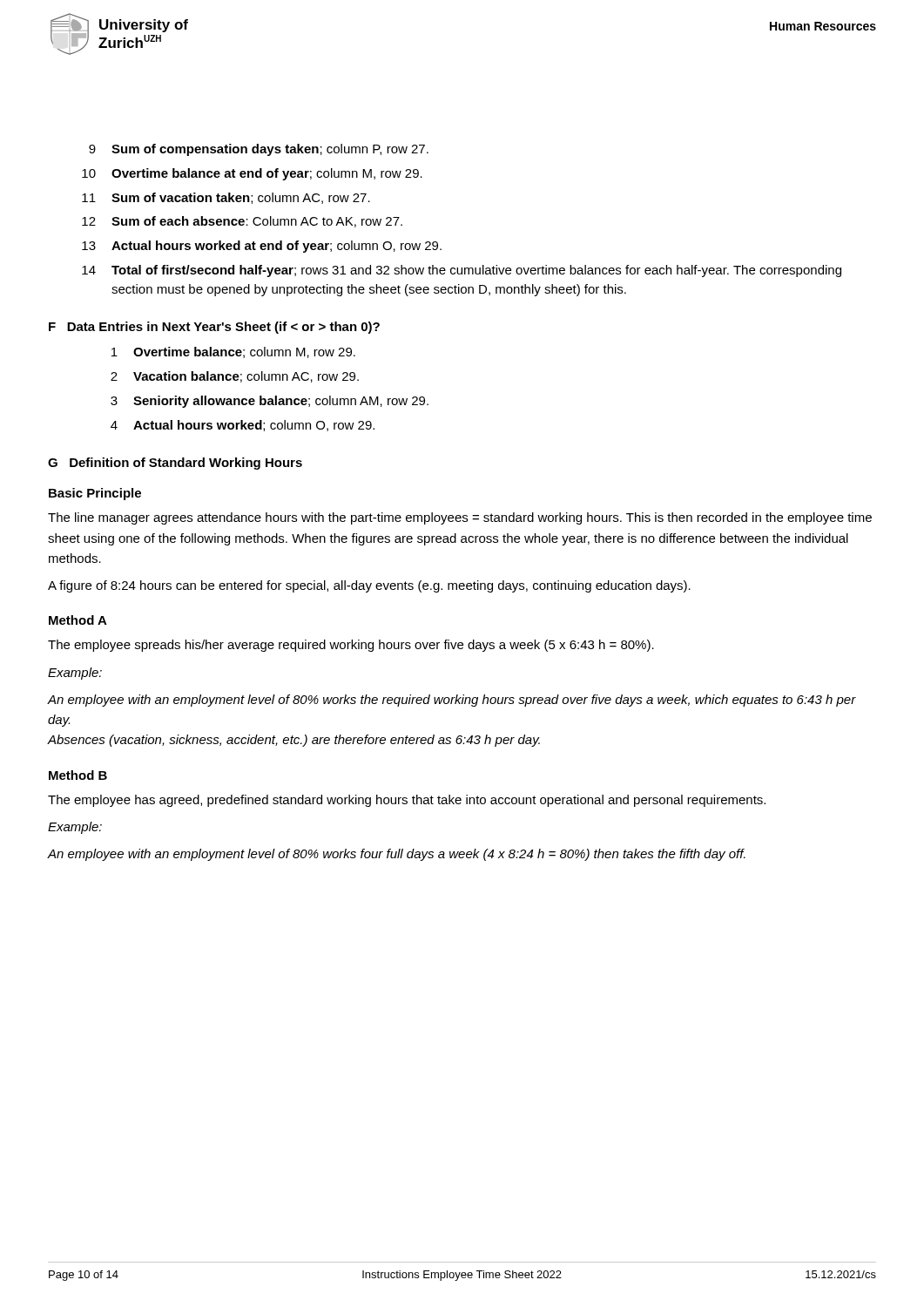Point to the text block starting "9 Sum of compensation days taken; column P,"
924x1307 pixels.
259,150
